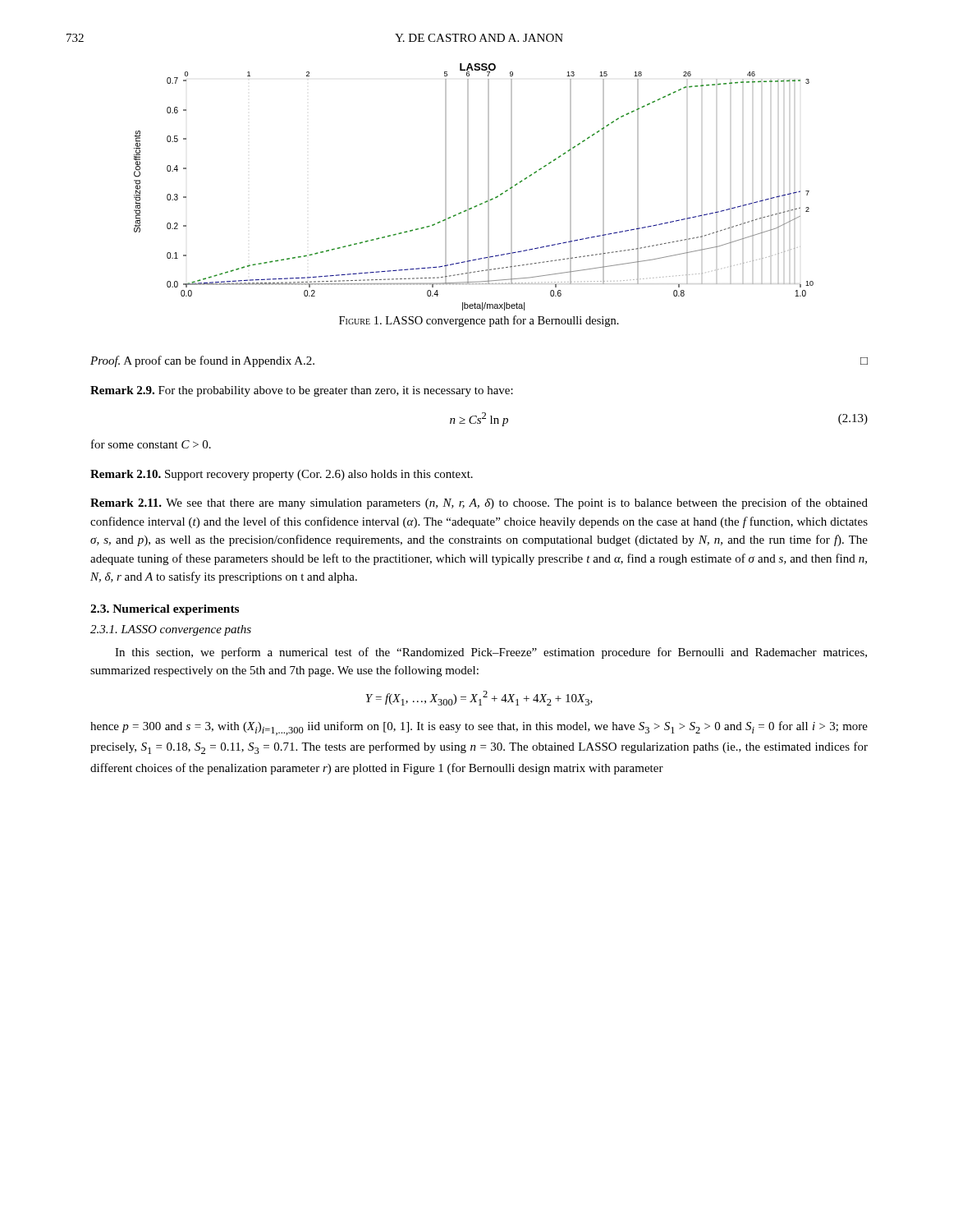958x1232 pixels.
Task: Locate the section header that reads "2.3.1. LASSO convergence paths"
Action: pos(171,629)
